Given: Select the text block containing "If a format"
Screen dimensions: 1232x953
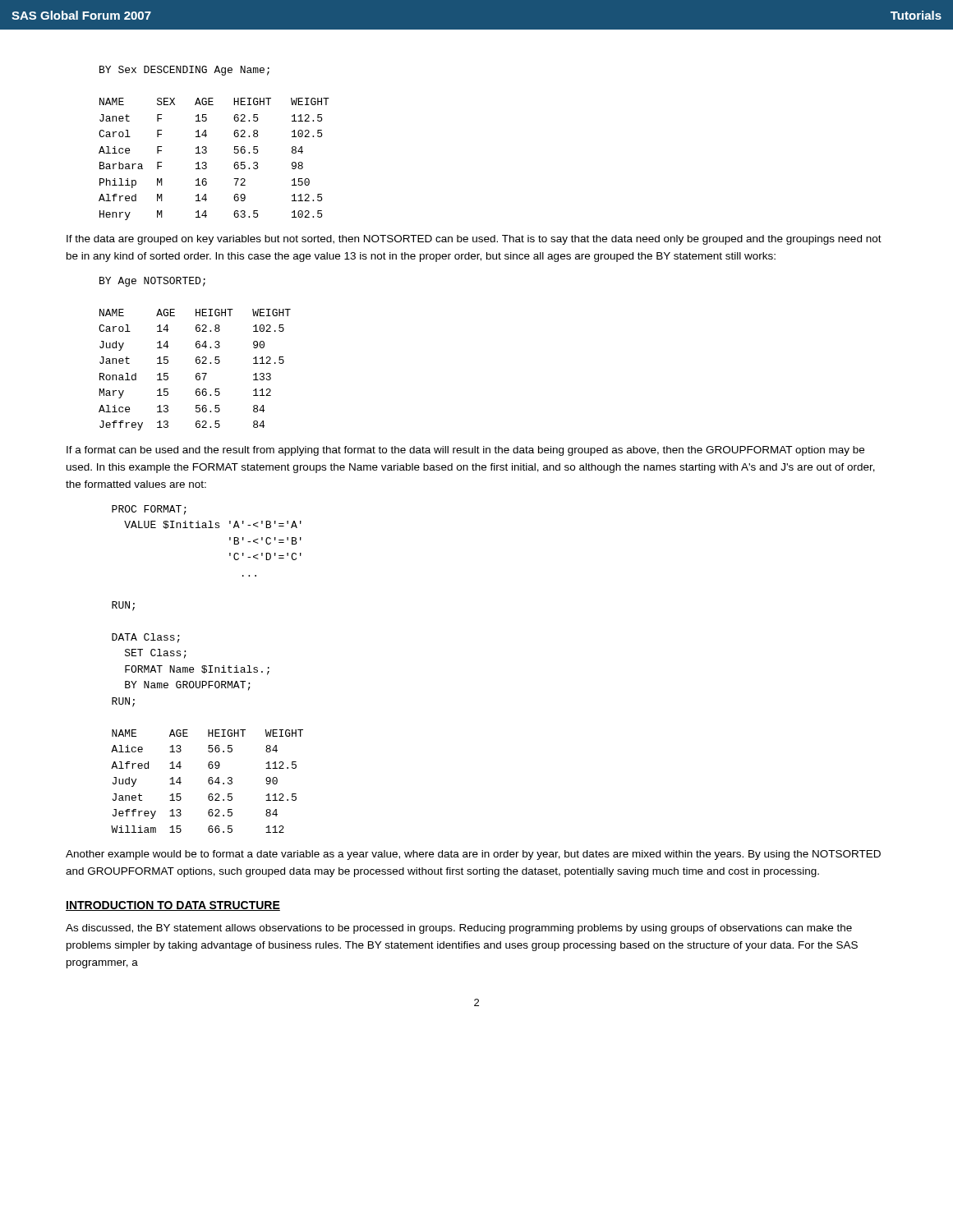Looking at the screenshot, I should click(471, 467).
